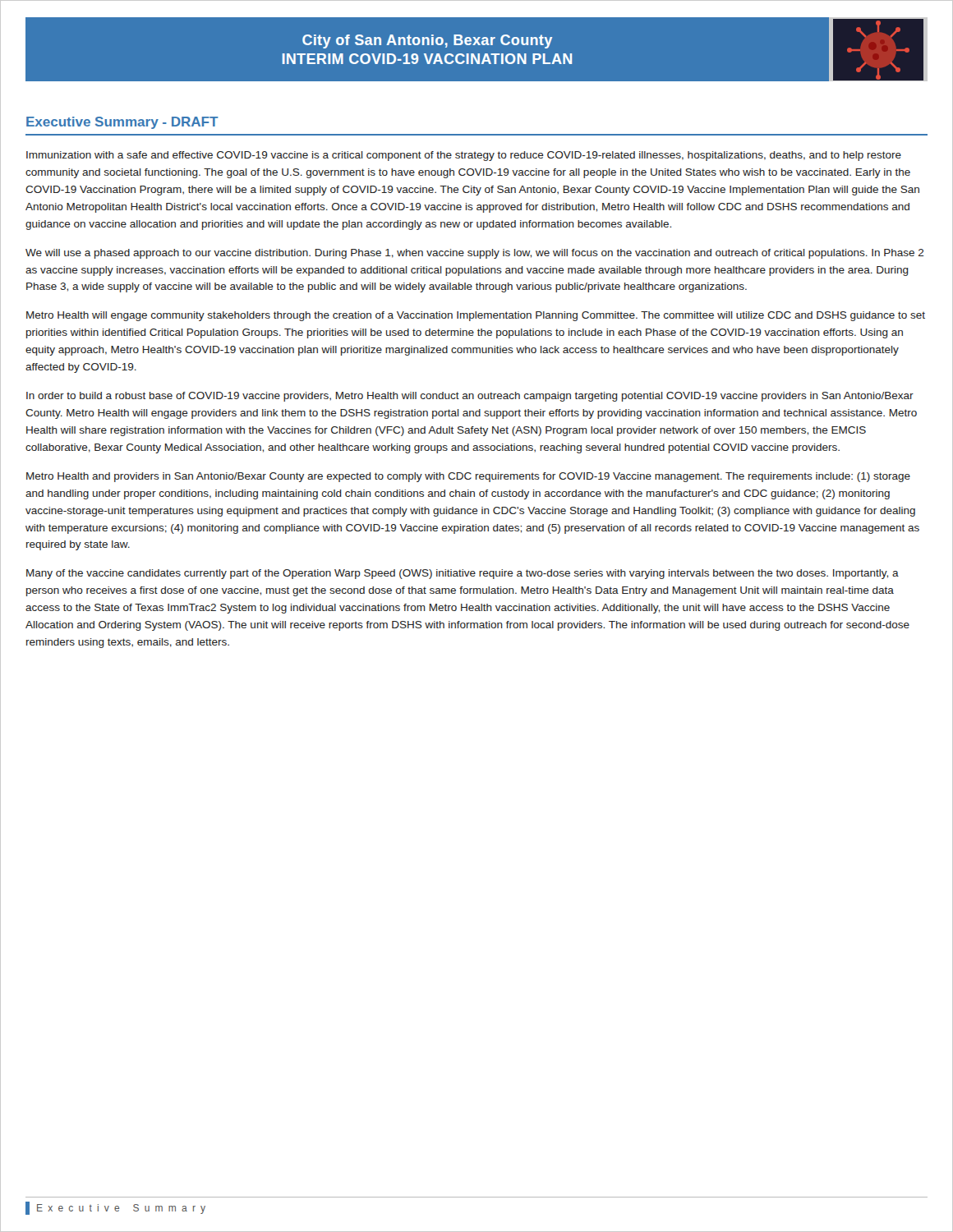The width and height of the screenshot is (953, 1232).
Task: Locate the block of text that opens with "We will use"
Action: tap(475, 269)
